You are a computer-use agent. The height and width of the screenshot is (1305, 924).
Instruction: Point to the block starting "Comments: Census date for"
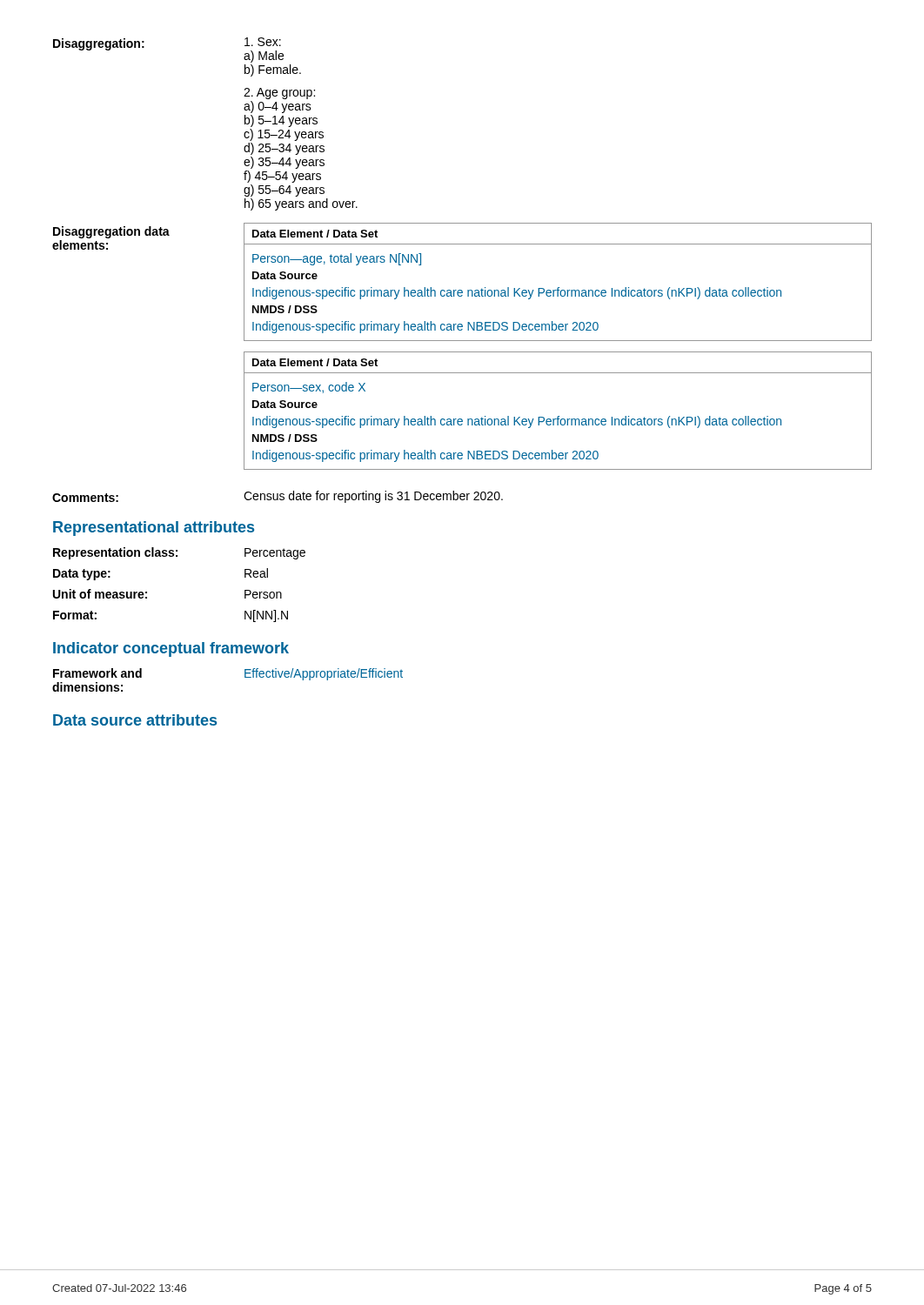[x=462, y=497]
